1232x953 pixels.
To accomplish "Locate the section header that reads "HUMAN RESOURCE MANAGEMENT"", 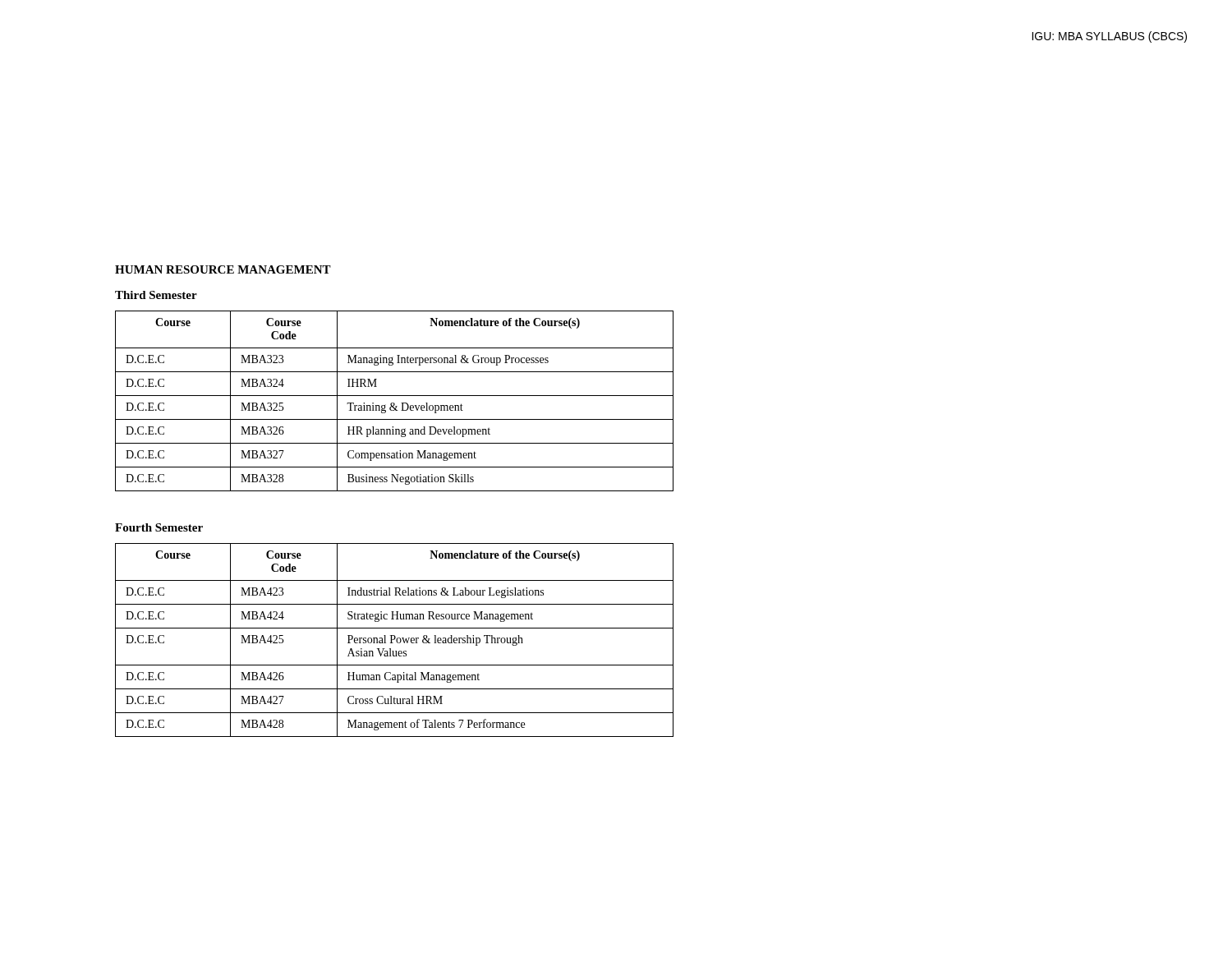I will point(223,270).
